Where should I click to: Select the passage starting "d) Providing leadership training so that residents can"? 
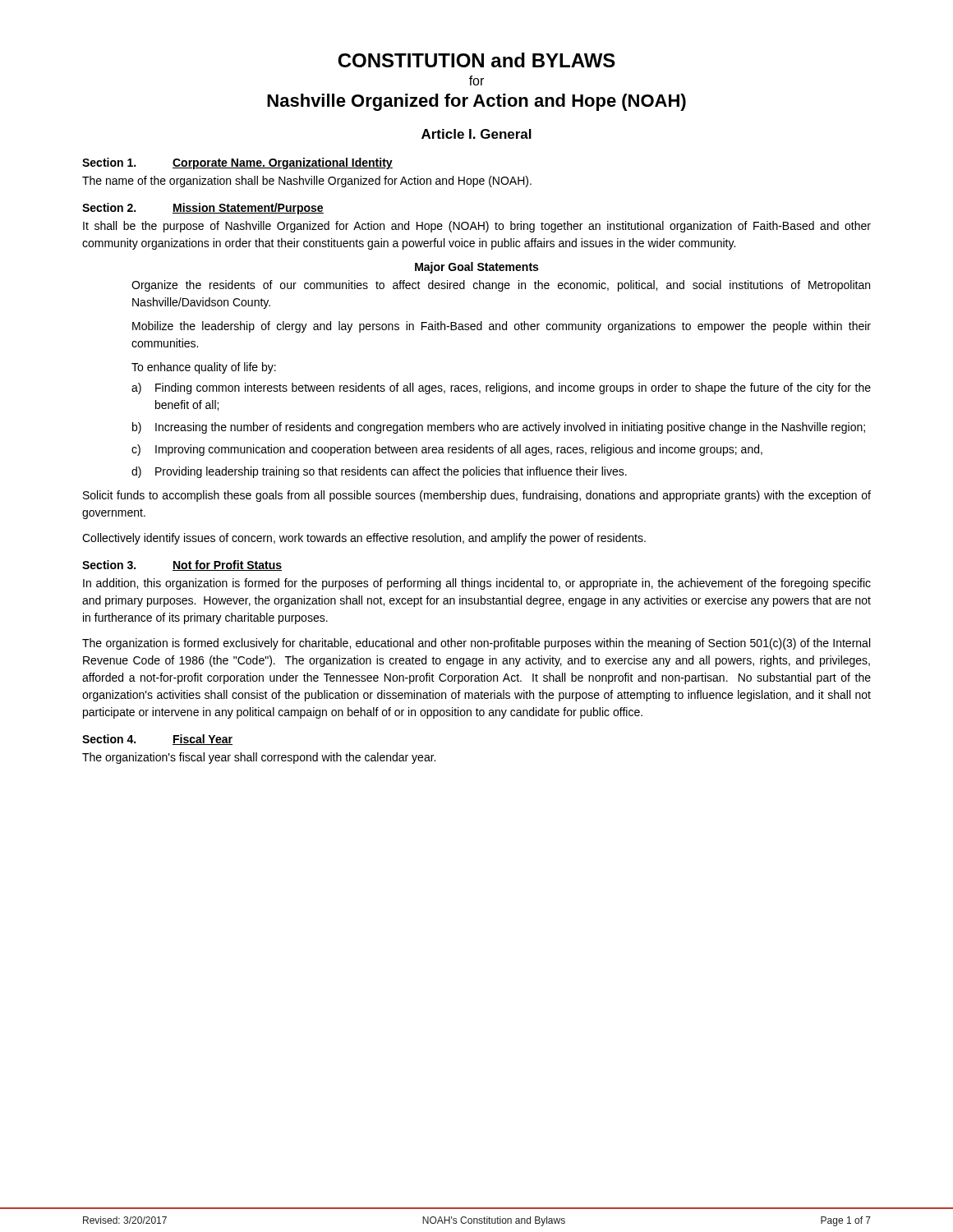coord(501,472)
